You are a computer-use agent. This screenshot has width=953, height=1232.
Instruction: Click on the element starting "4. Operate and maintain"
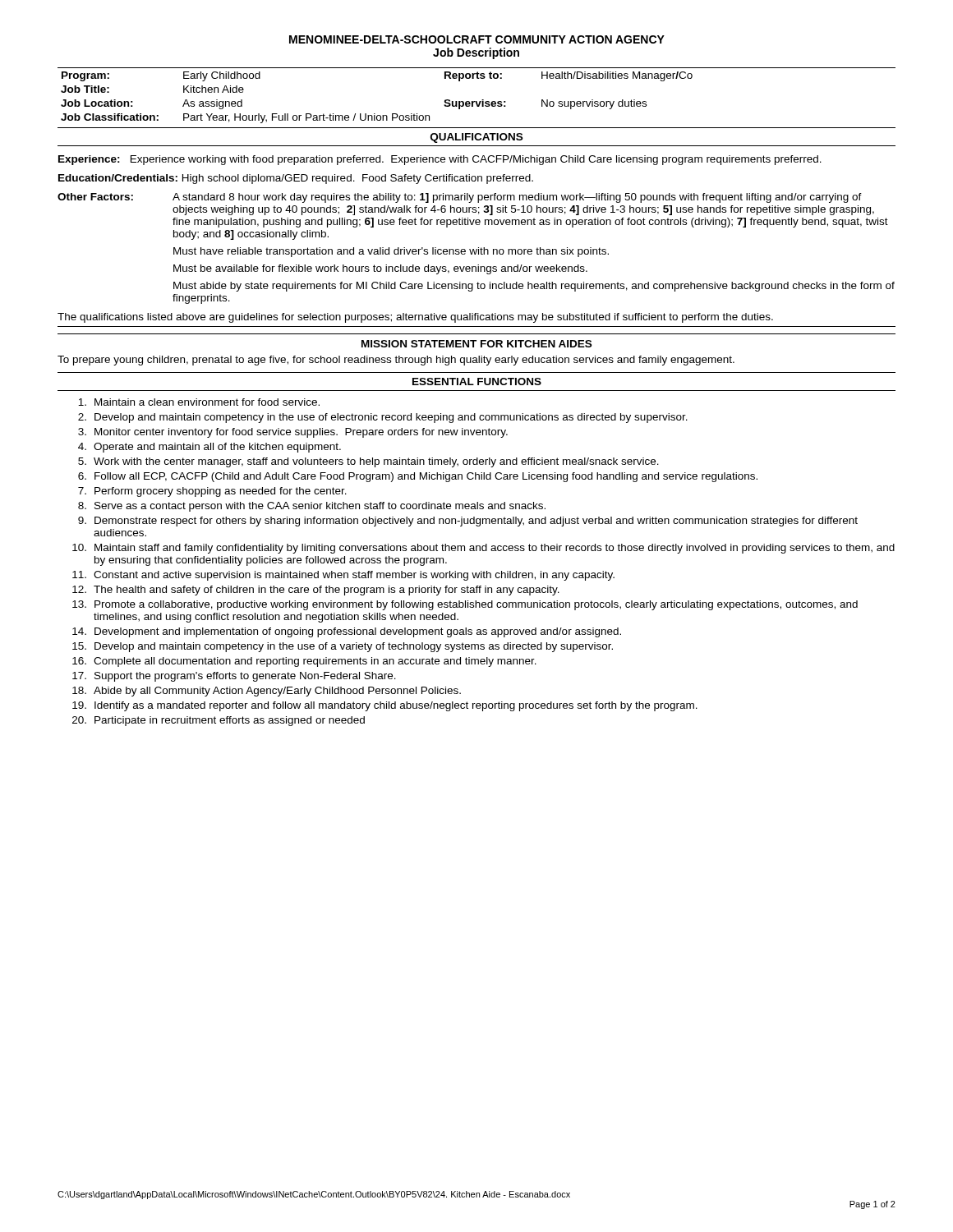476,446
